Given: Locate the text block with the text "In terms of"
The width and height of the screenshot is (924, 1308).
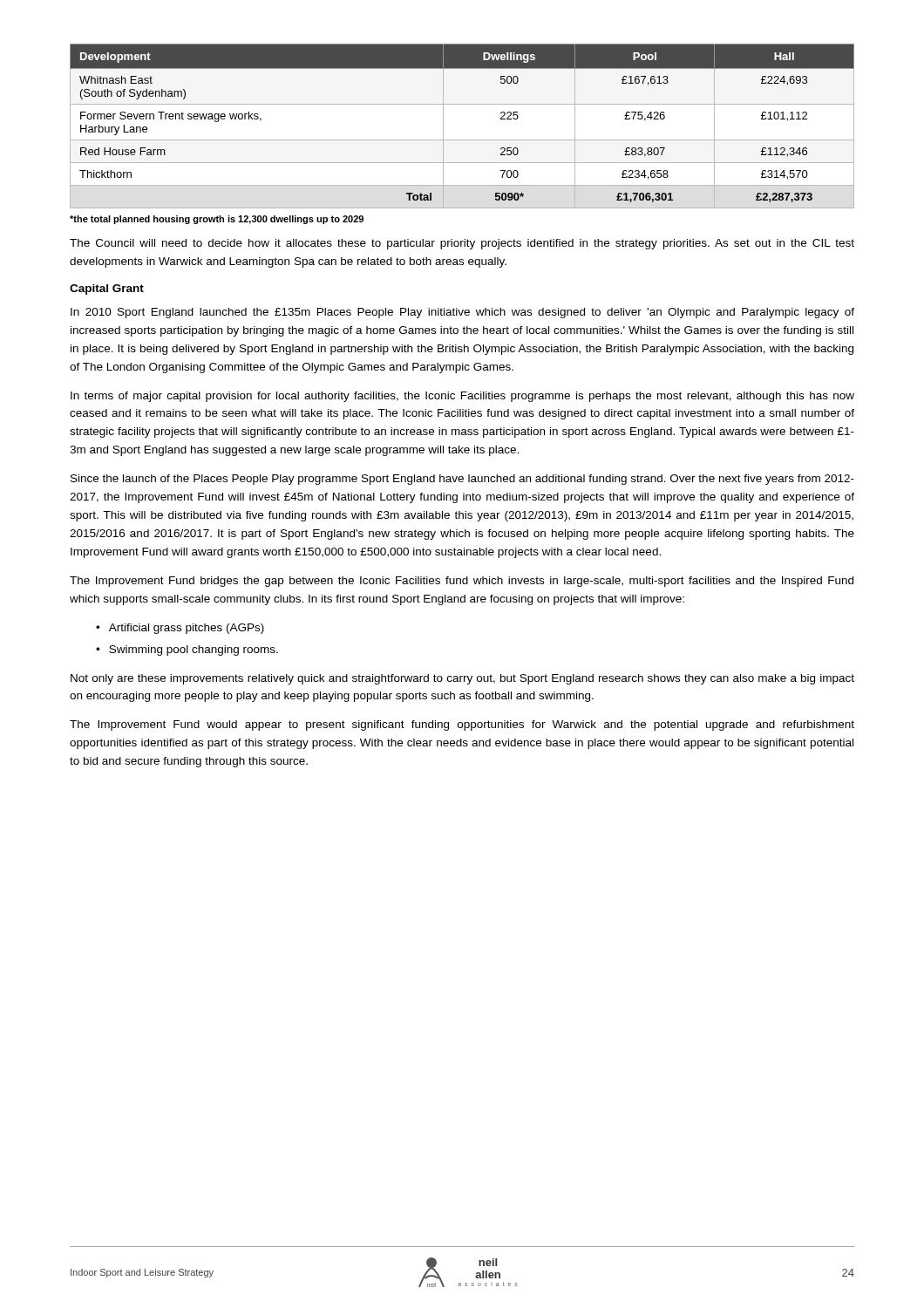Looking at the screenshot, I should (462, 422).
